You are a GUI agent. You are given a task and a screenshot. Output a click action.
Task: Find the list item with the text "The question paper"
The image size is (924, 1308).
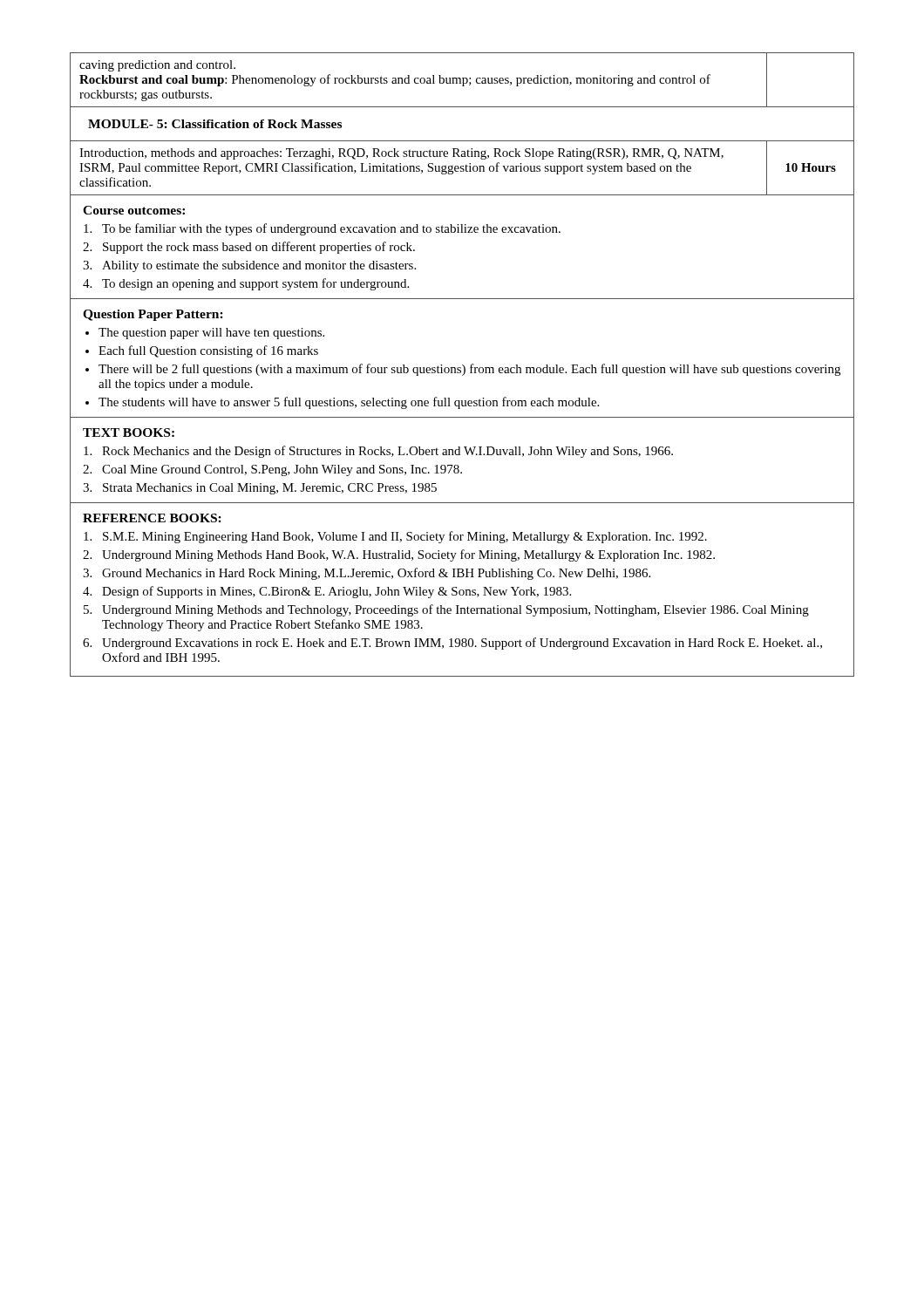pyautogui.click(x=212, y=332)
